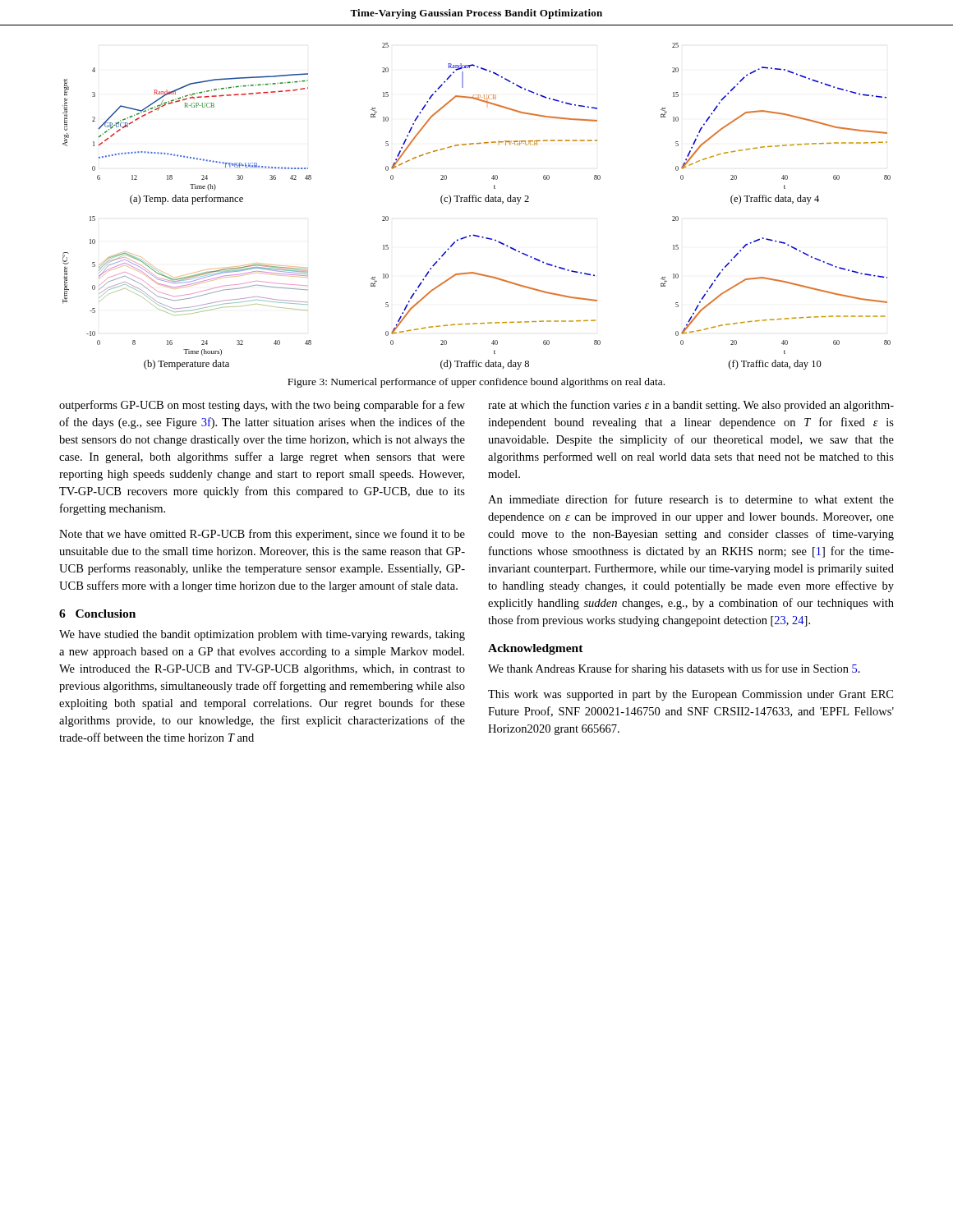Viewport: 953px width, 1232px height.
Task: Locate the passage starting "rate at which the"
Action: point(691,439)
